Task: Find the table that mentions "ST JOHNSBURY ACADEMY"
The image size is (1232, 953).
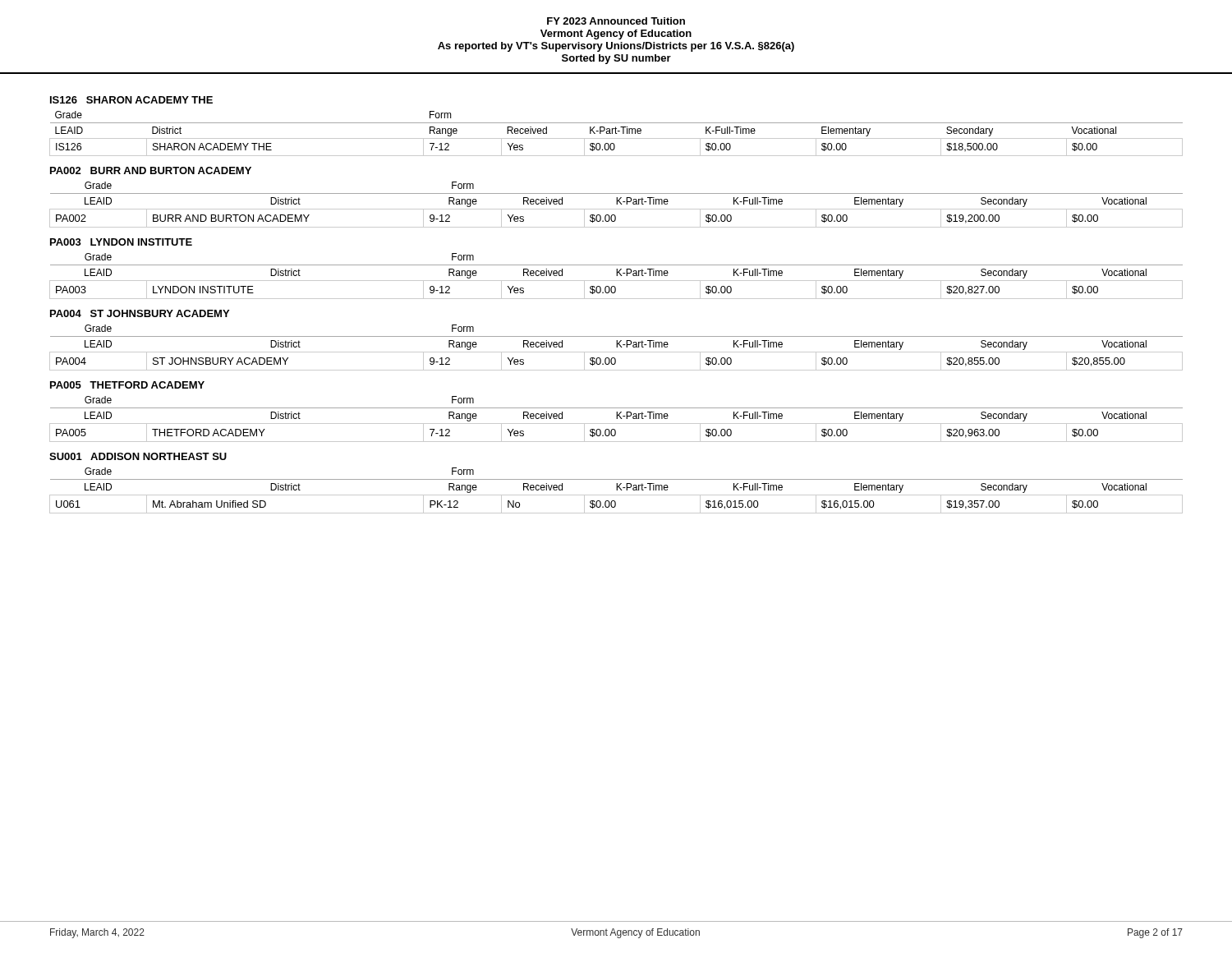Action: [616, 346]
